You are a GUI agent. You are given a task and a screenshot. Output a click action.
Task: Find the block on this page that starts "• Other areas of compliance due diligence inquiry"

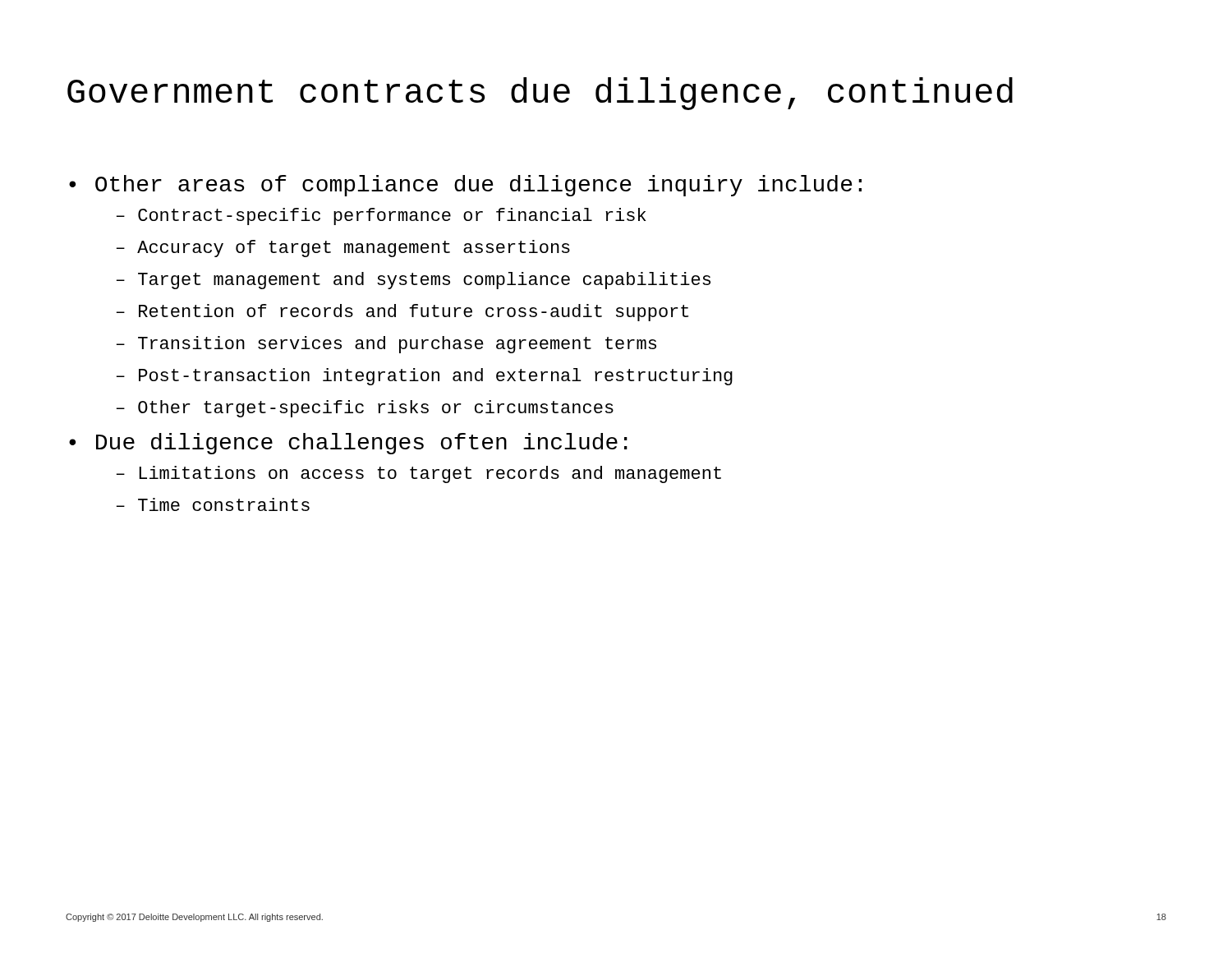coord(466,185)
